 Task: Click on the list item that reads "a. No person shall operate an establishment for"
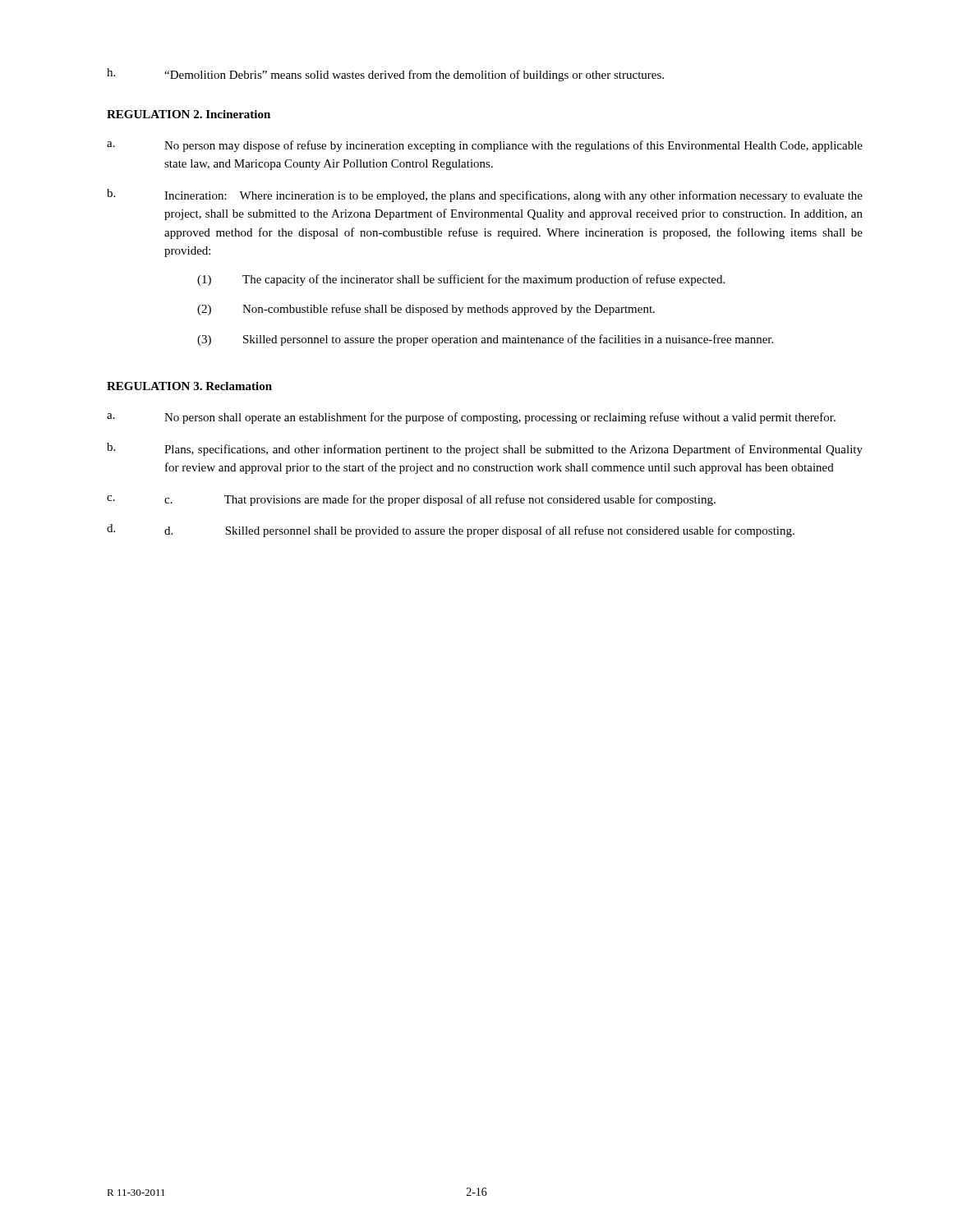point(485,417)
